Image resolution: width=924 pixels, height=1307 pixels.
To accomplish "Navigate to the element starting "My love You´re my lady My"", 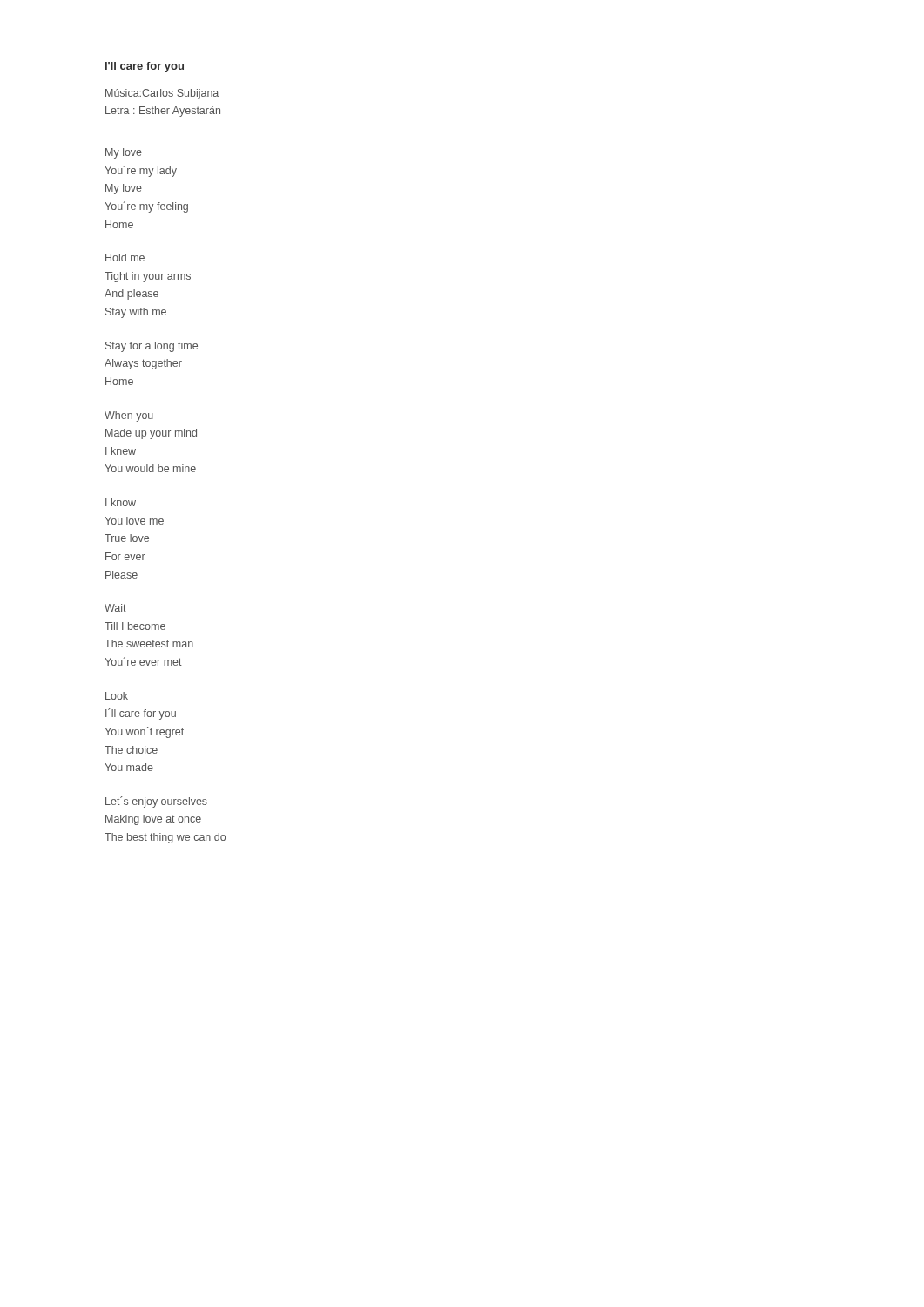I will pyautogui.click(x=147, y=188).
